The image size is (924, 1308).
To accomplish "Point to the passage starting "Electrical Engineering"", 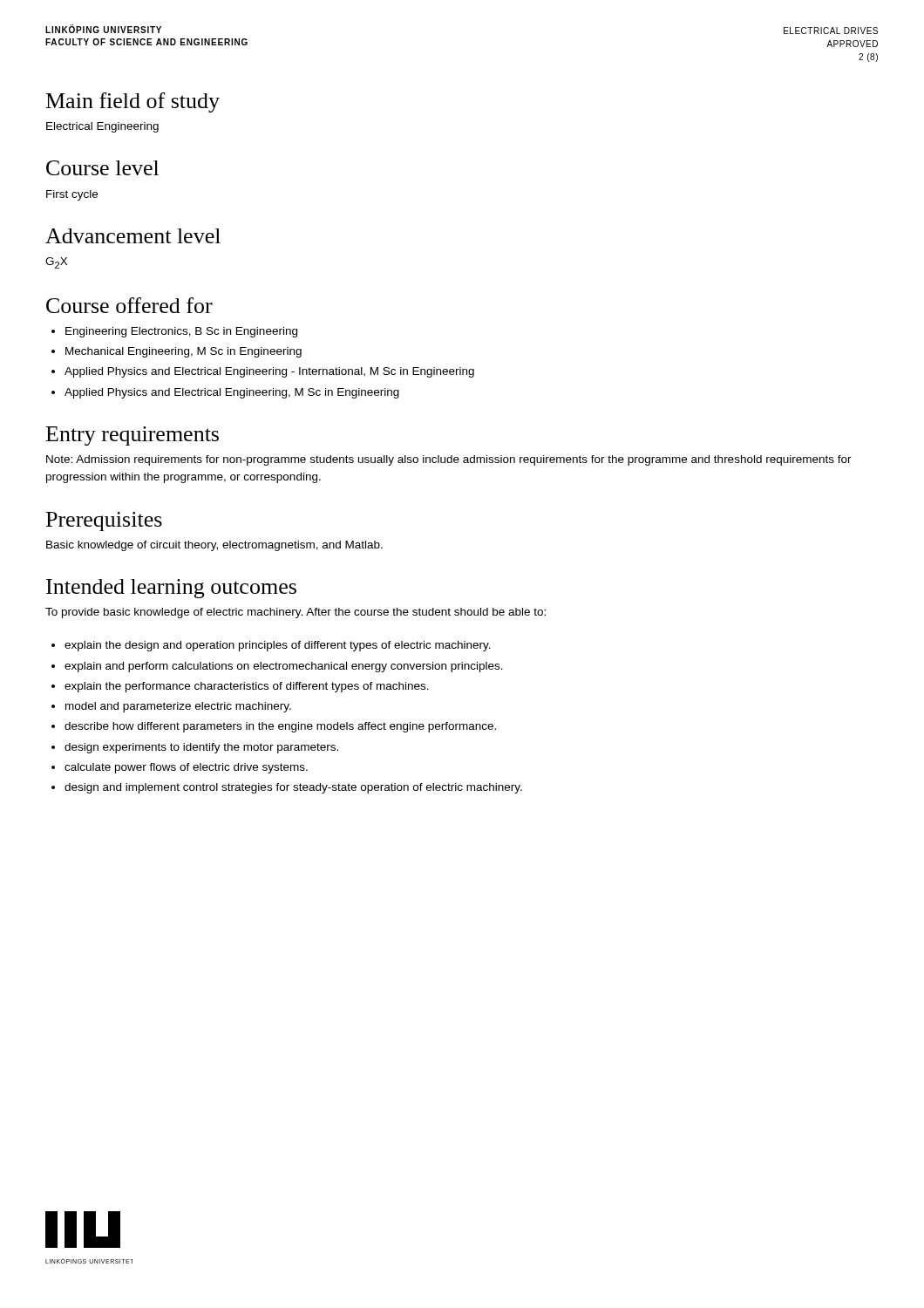I will pyautogui.click(x=102, y=126).
